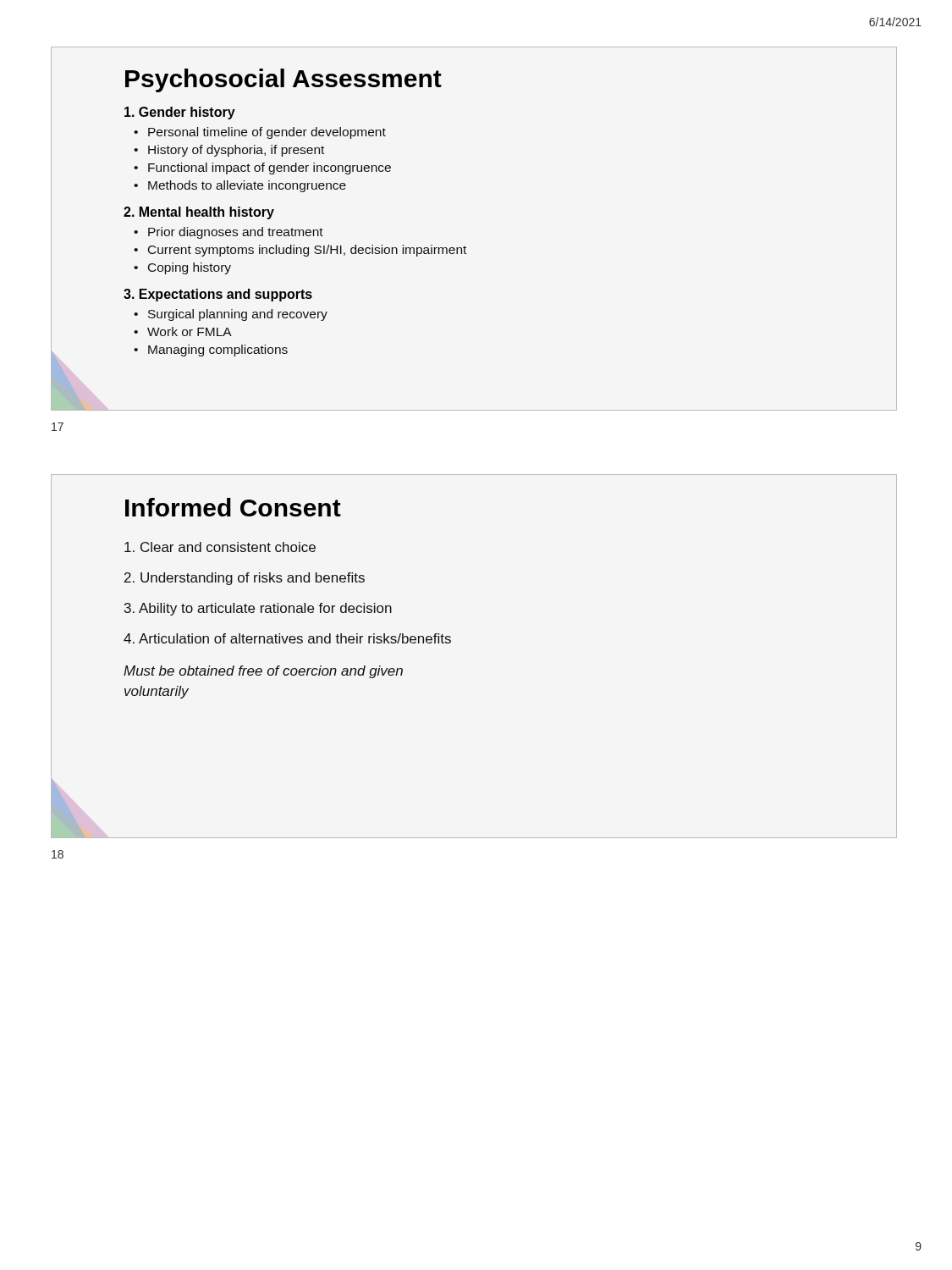
Task: Find the block starting "3. Expectations and supports"
Action: [218, 294]
